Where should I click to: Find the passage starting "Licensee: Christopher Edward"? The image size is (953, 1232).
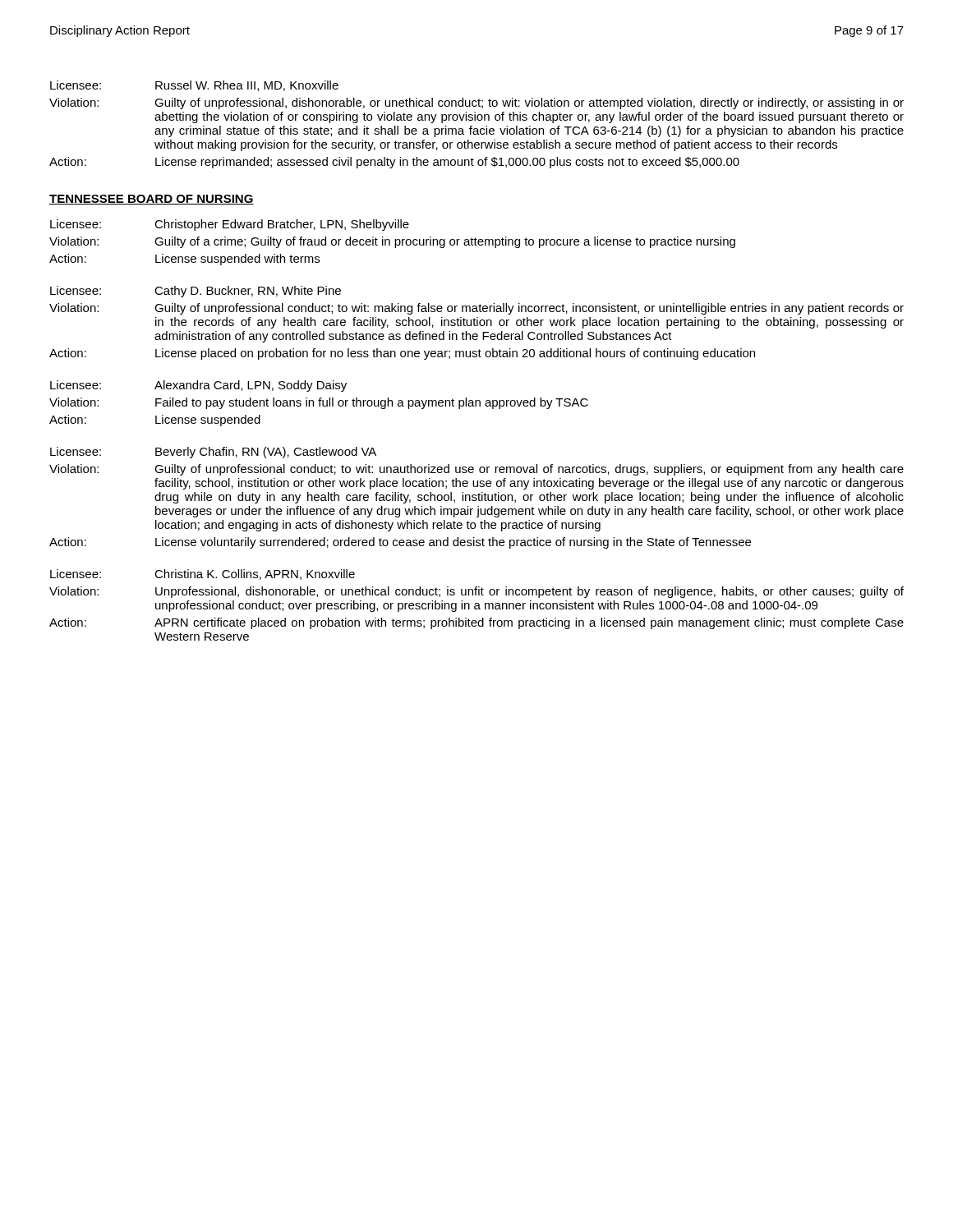tap(230, 225)
